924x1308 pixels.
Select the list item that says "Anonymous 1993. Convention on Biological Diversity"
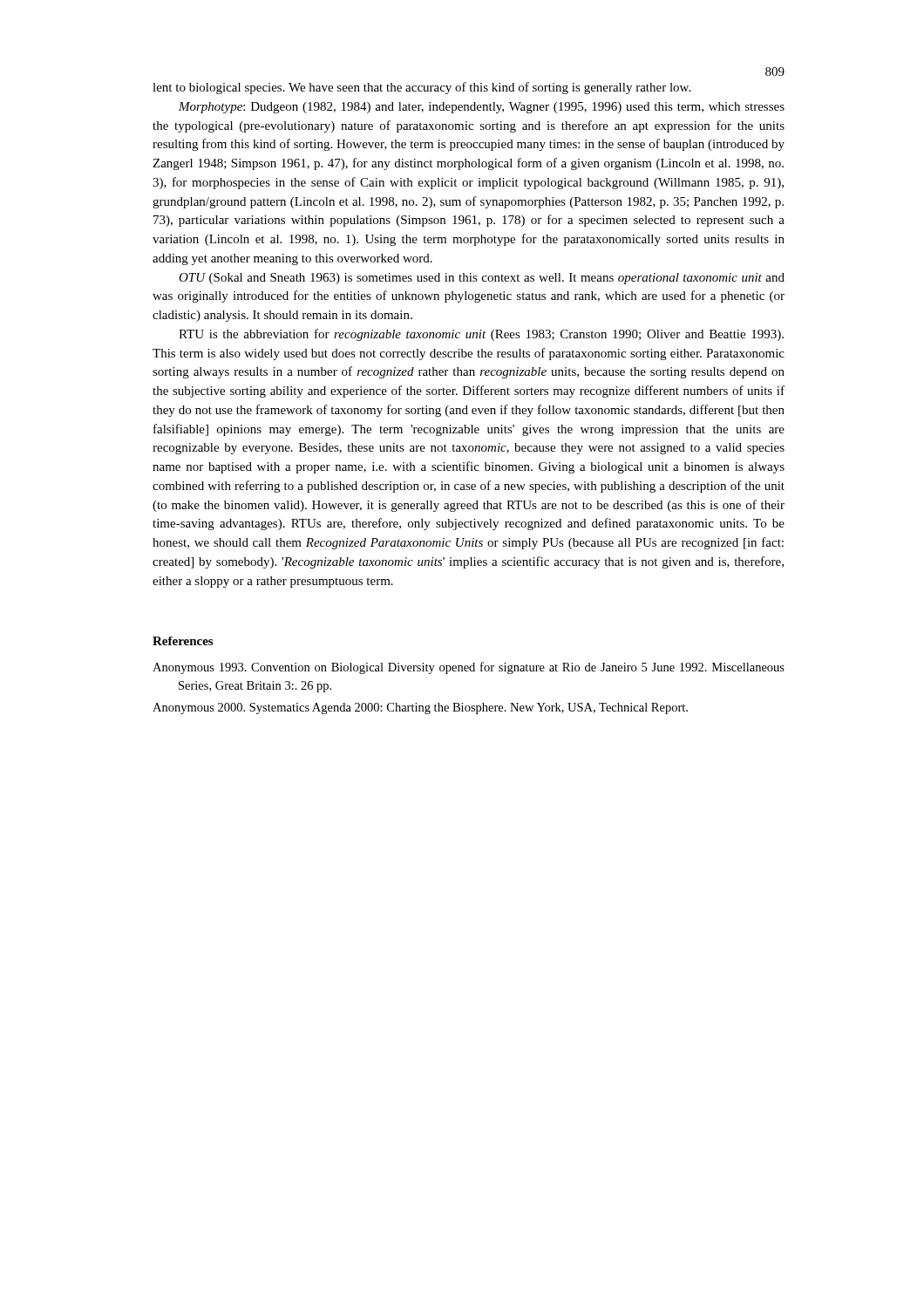click(469, 676)
